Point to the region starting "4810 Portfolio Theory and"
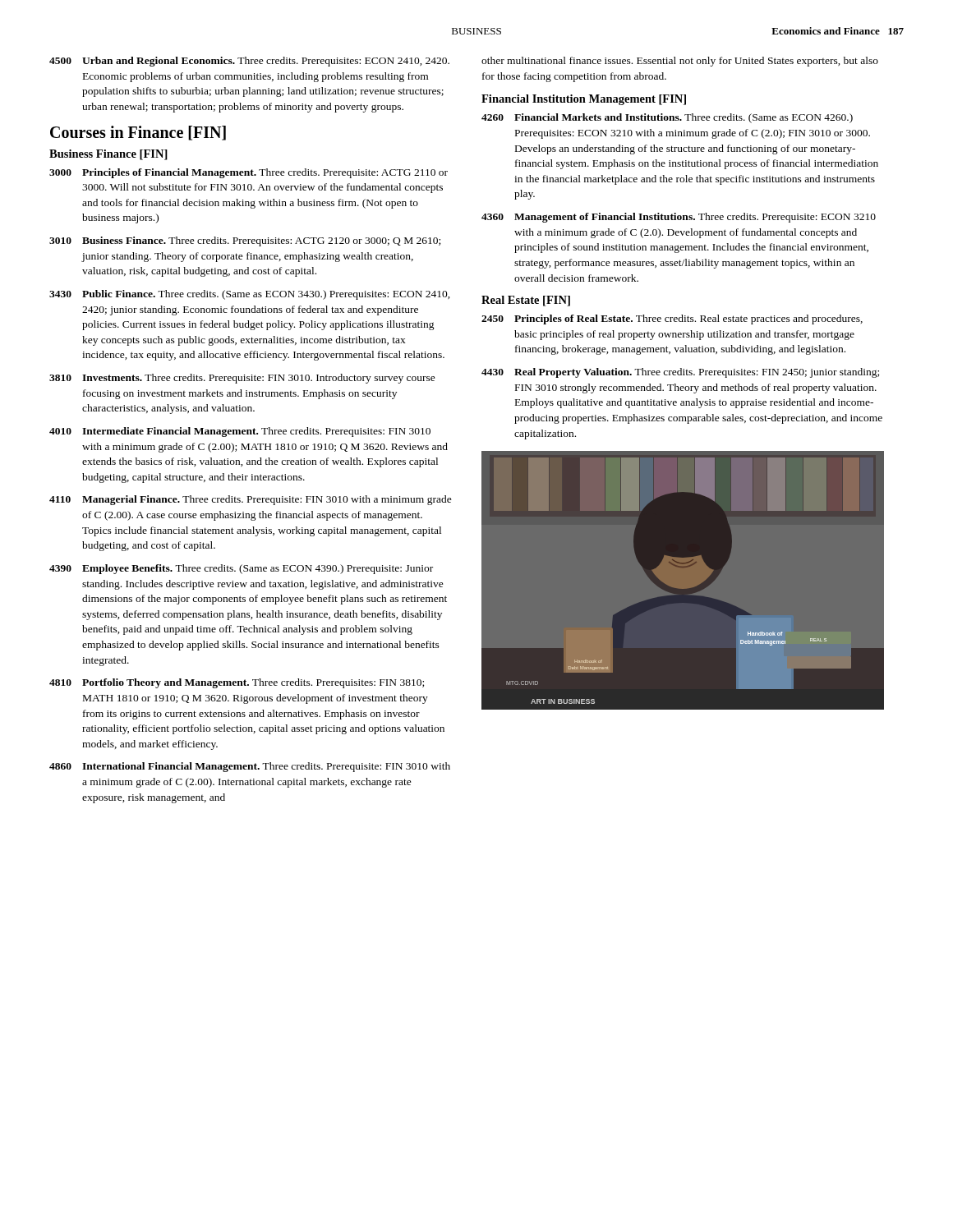Screen dimensions: 1232x953 (x=251, y=714)
